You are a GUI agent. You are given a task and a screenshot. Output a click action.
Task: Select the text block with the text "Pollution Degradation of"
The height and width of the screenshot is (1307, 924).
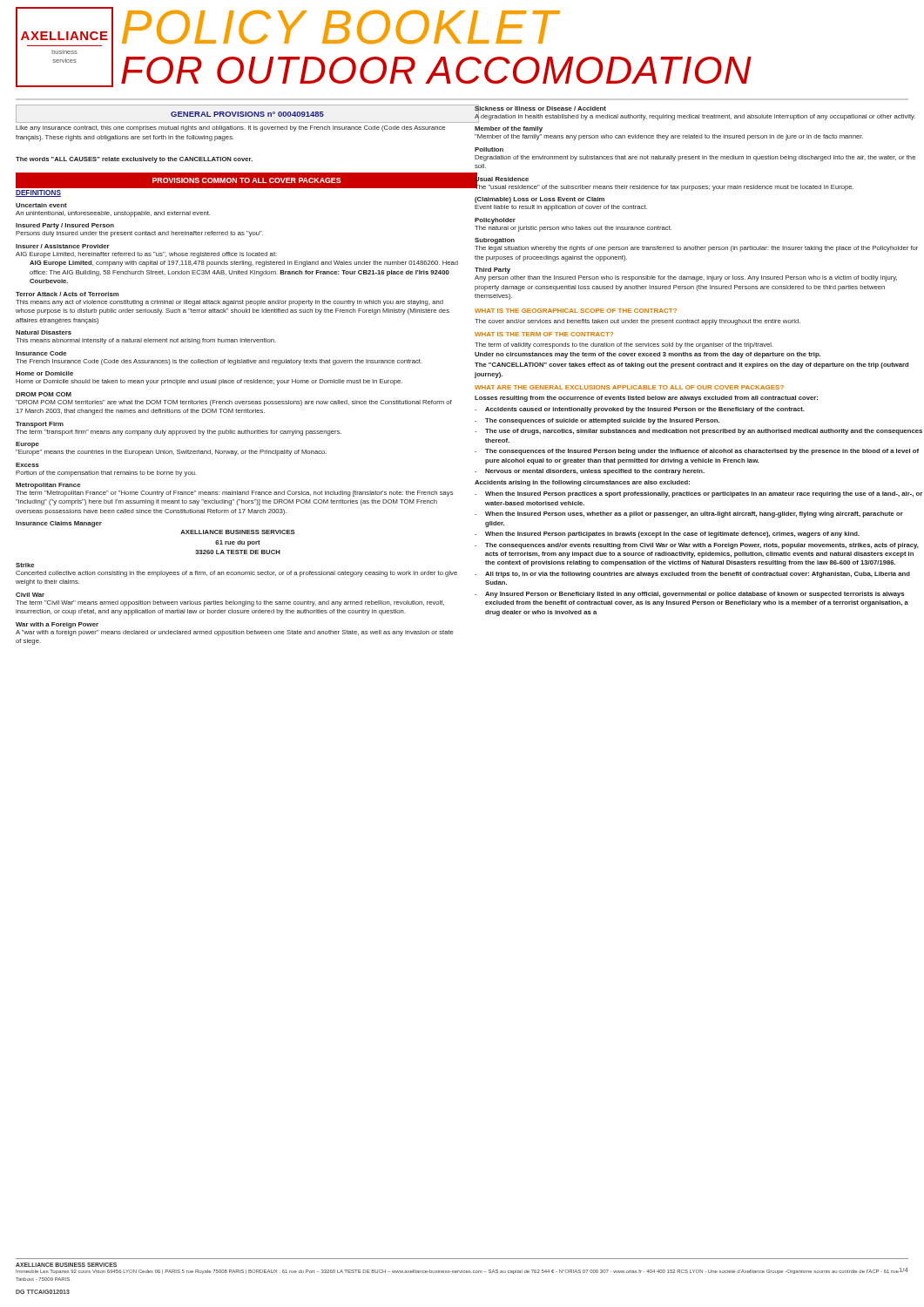click(699, 158)
